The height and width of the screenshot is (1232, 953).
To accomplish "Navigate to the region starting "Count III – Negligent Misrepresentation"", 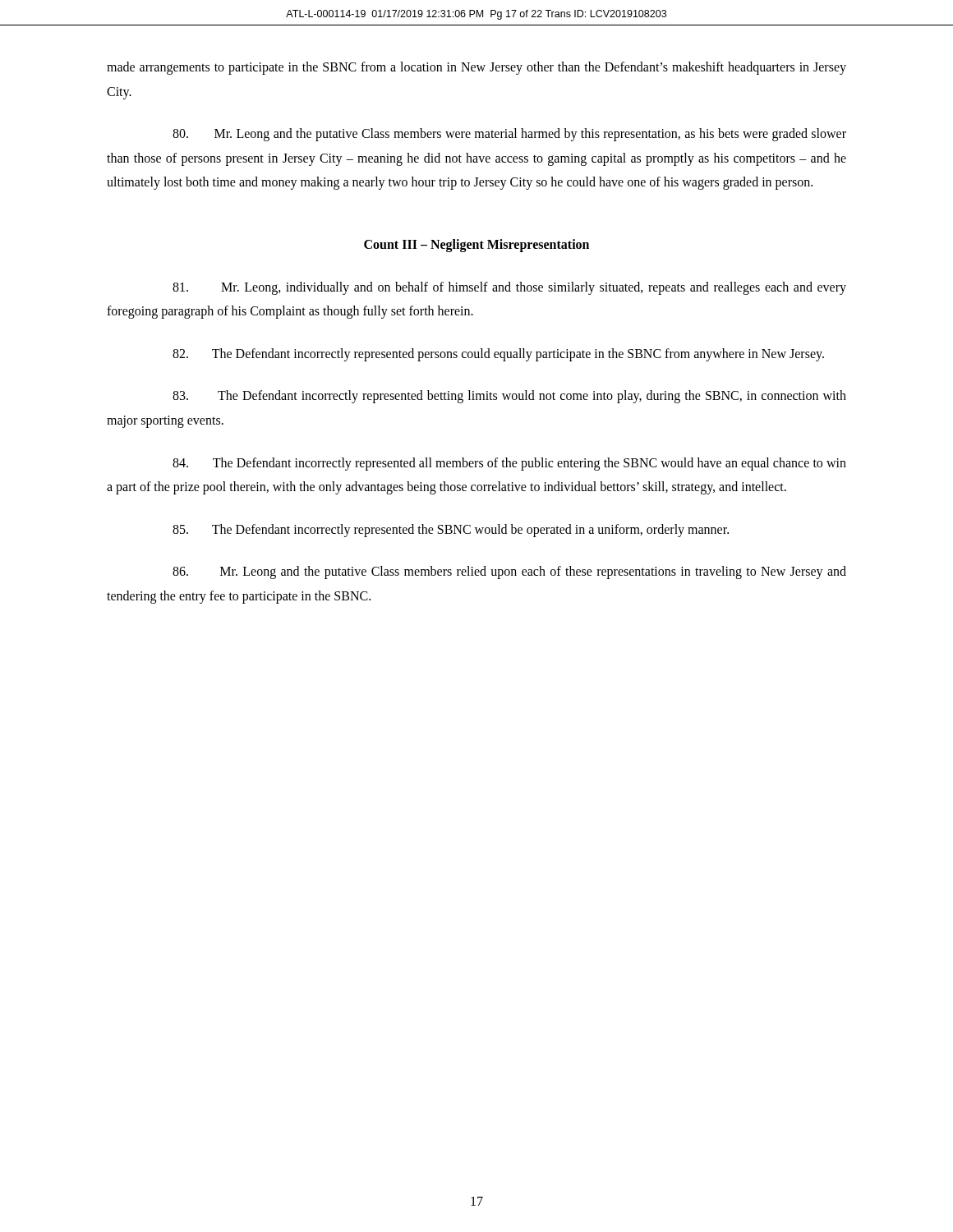I will click(476, 244).
